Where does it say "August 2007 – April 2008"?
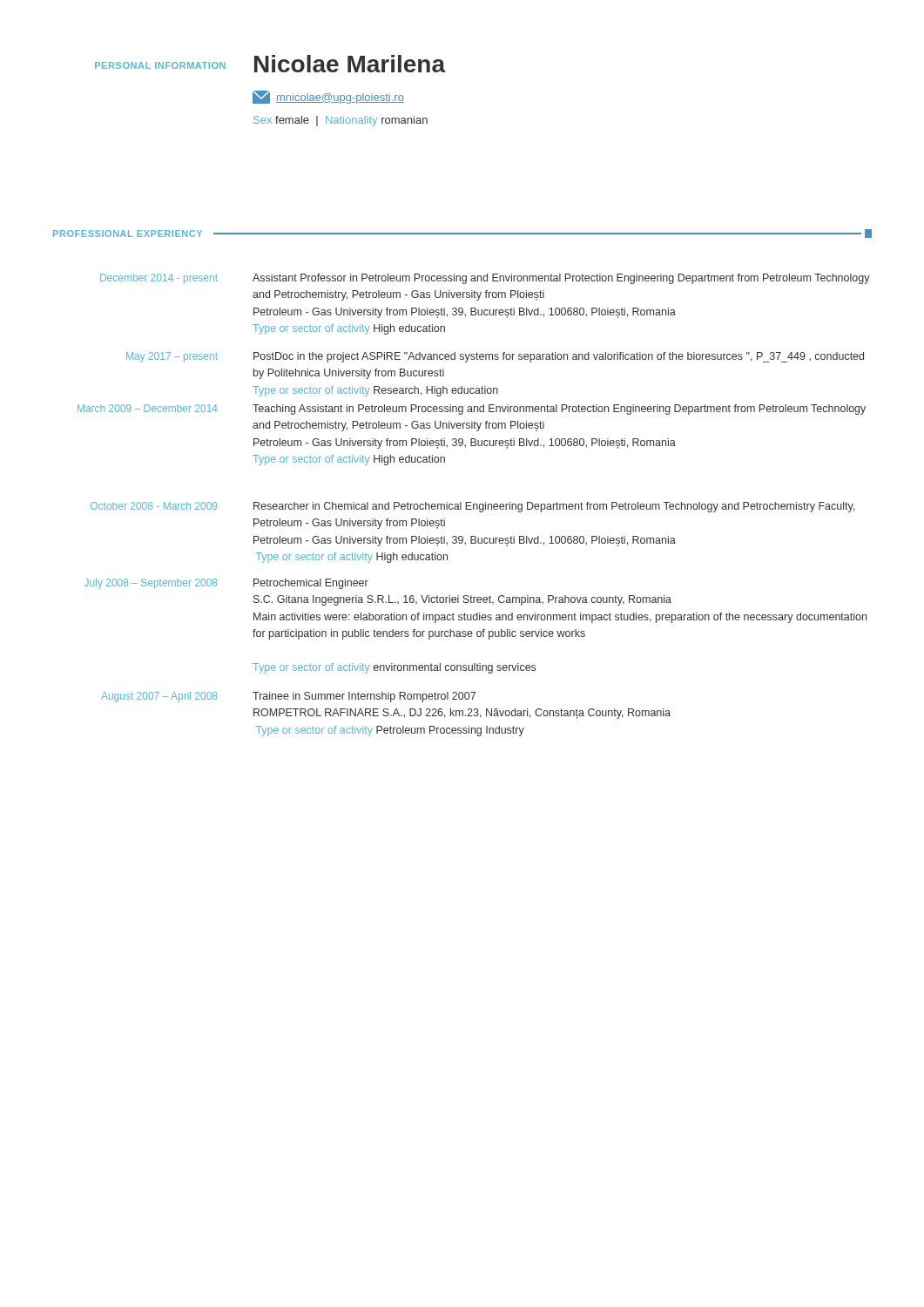Screen dimensions: 1307x924 [x=159, y=696]
